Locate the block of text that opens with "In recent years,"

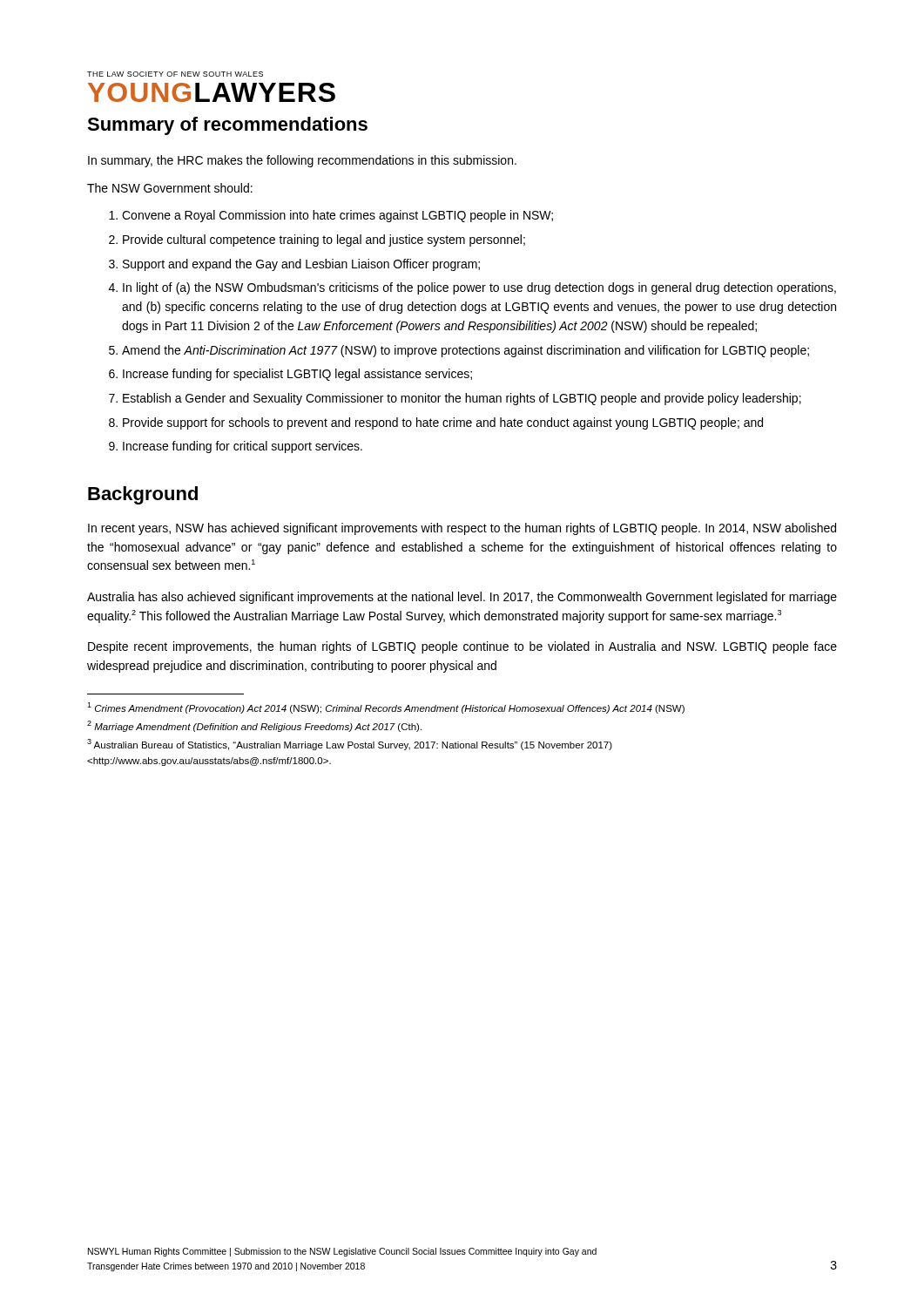tap(462, 547)
